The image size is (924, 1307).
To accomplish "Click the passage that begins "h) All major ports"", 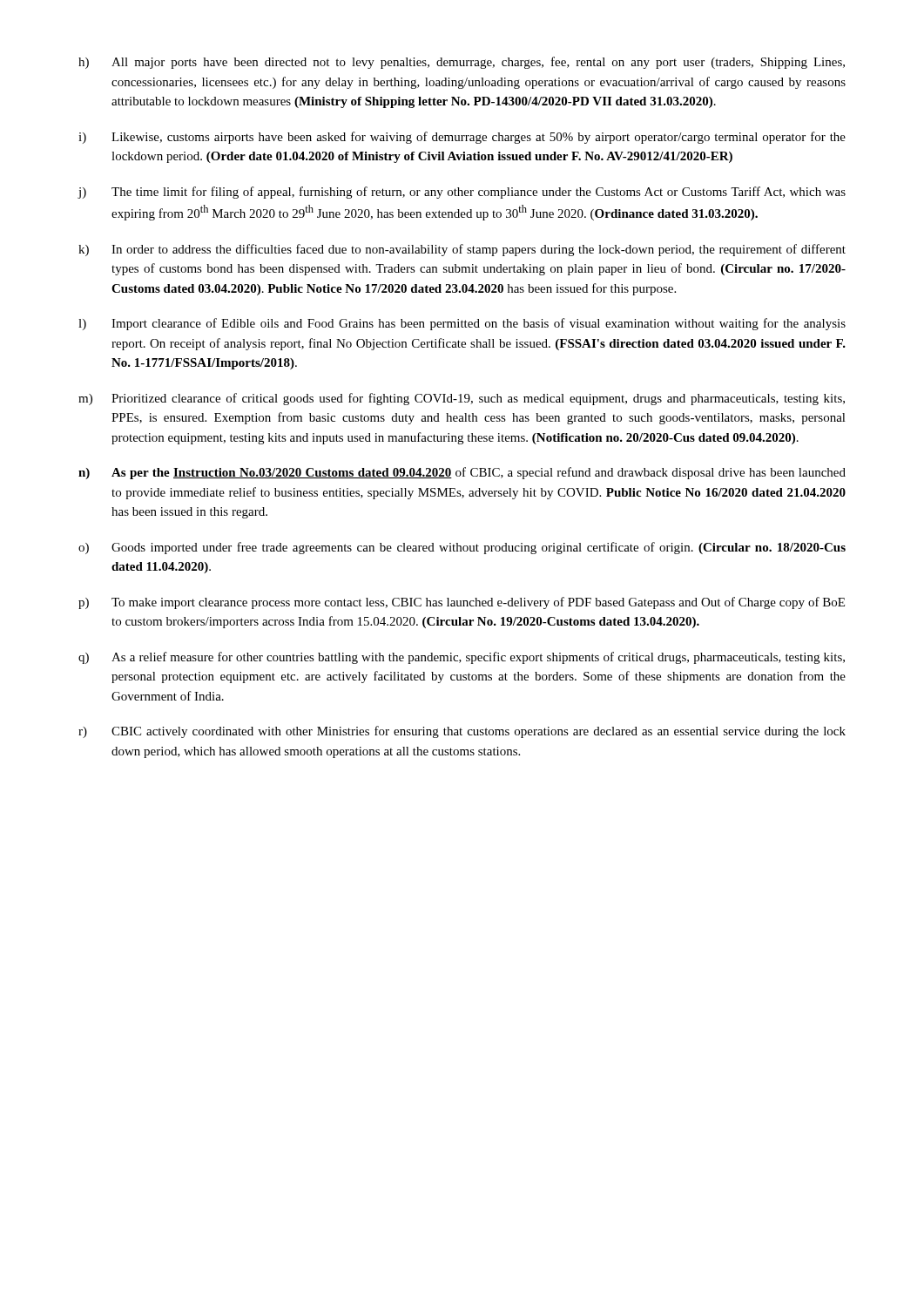I will (x=462, y=82).
